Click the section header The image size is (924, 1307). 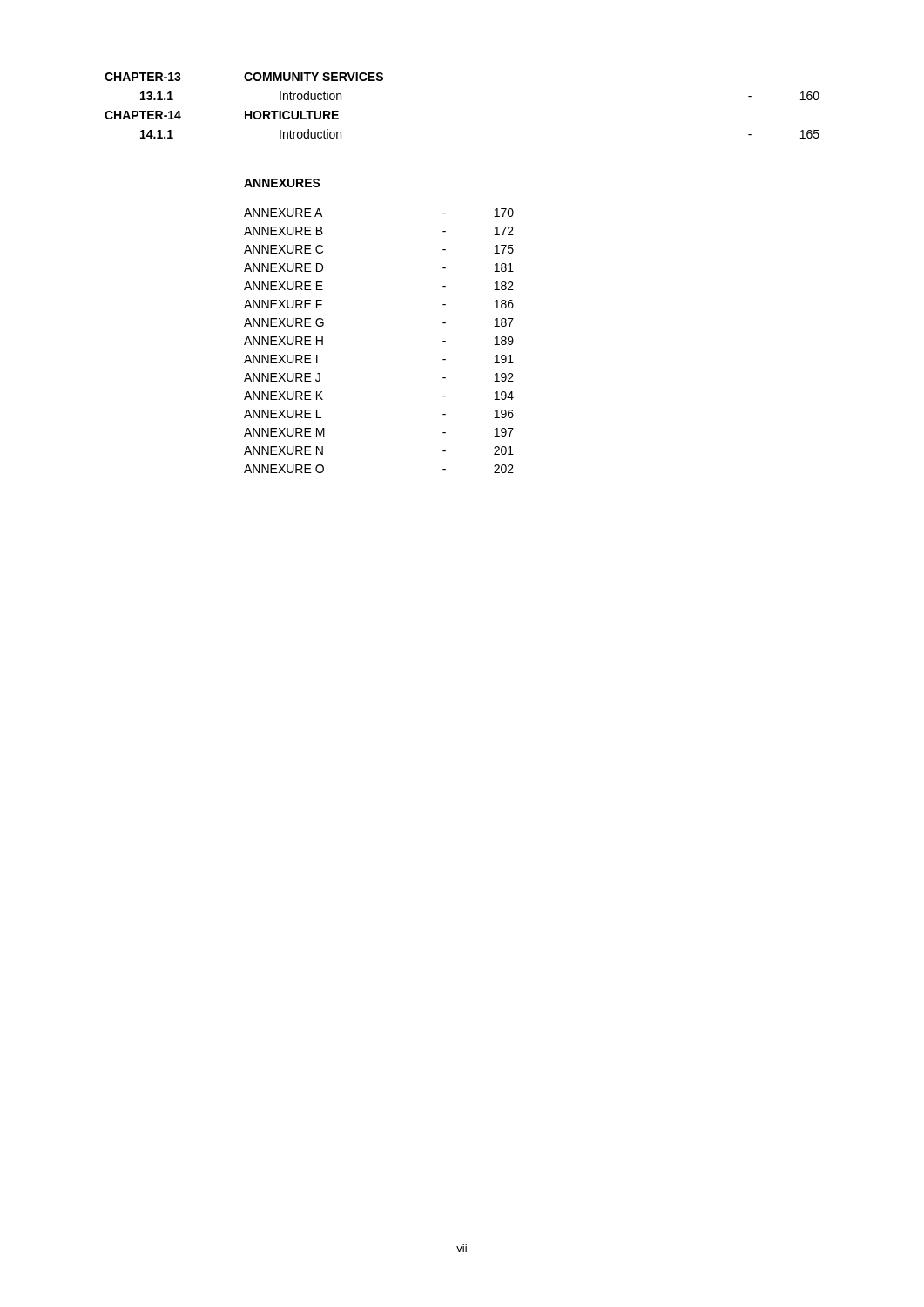pyautogui.click(x=282, y=183)
